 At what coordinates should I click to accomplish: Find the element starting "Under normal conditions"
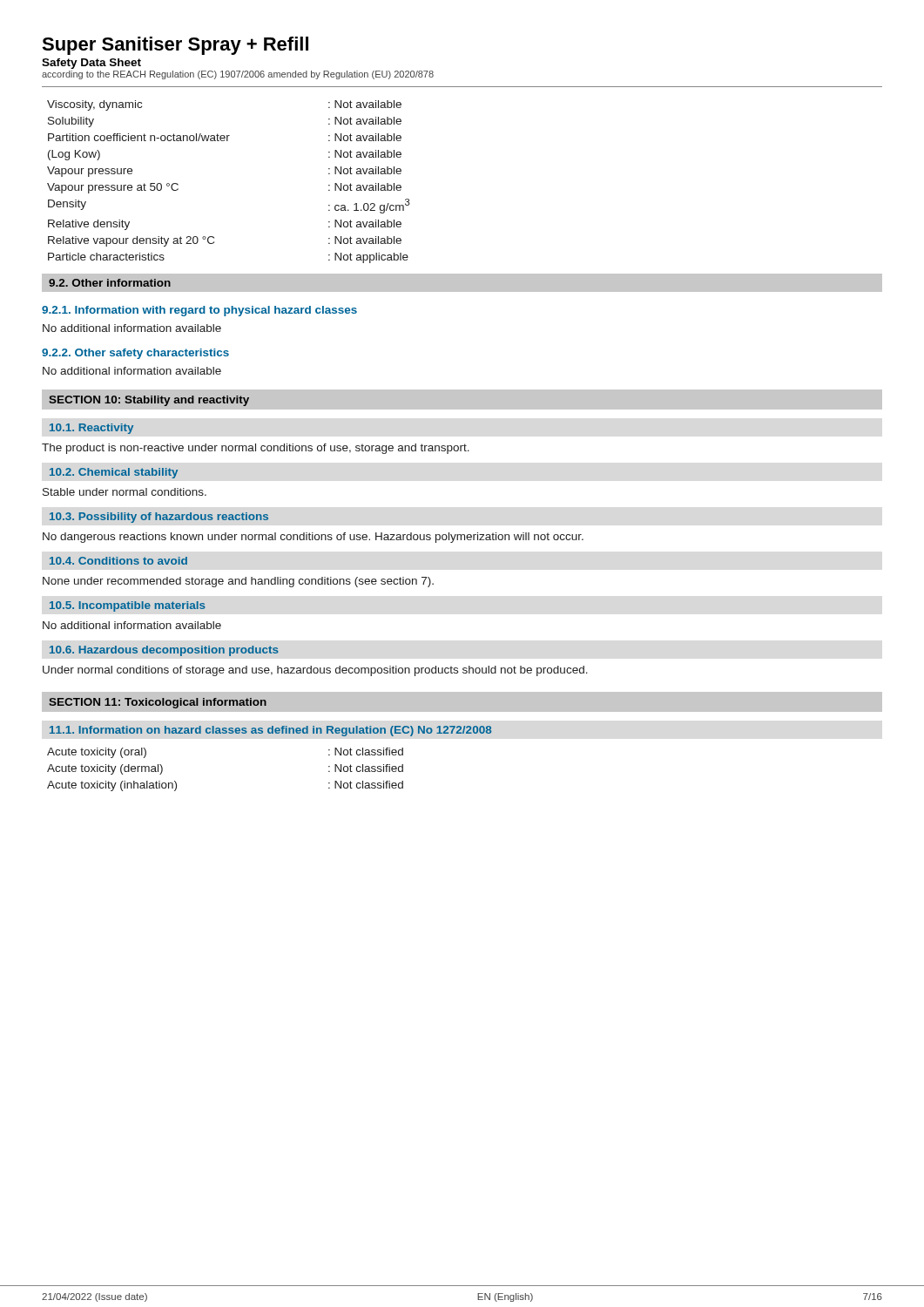tap(315, 669)
